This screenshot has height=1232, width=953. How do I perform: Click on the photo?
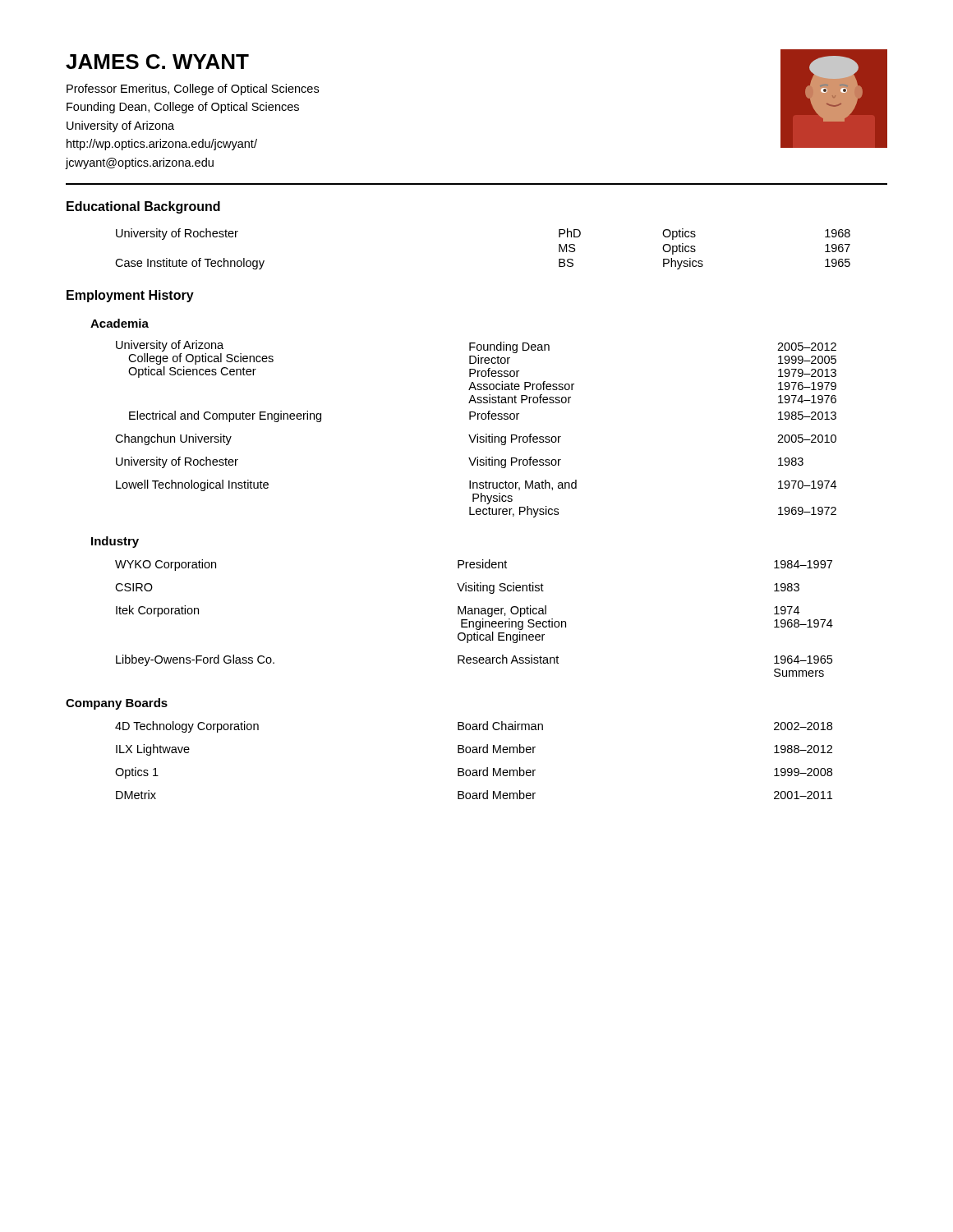tap(834, 99)
